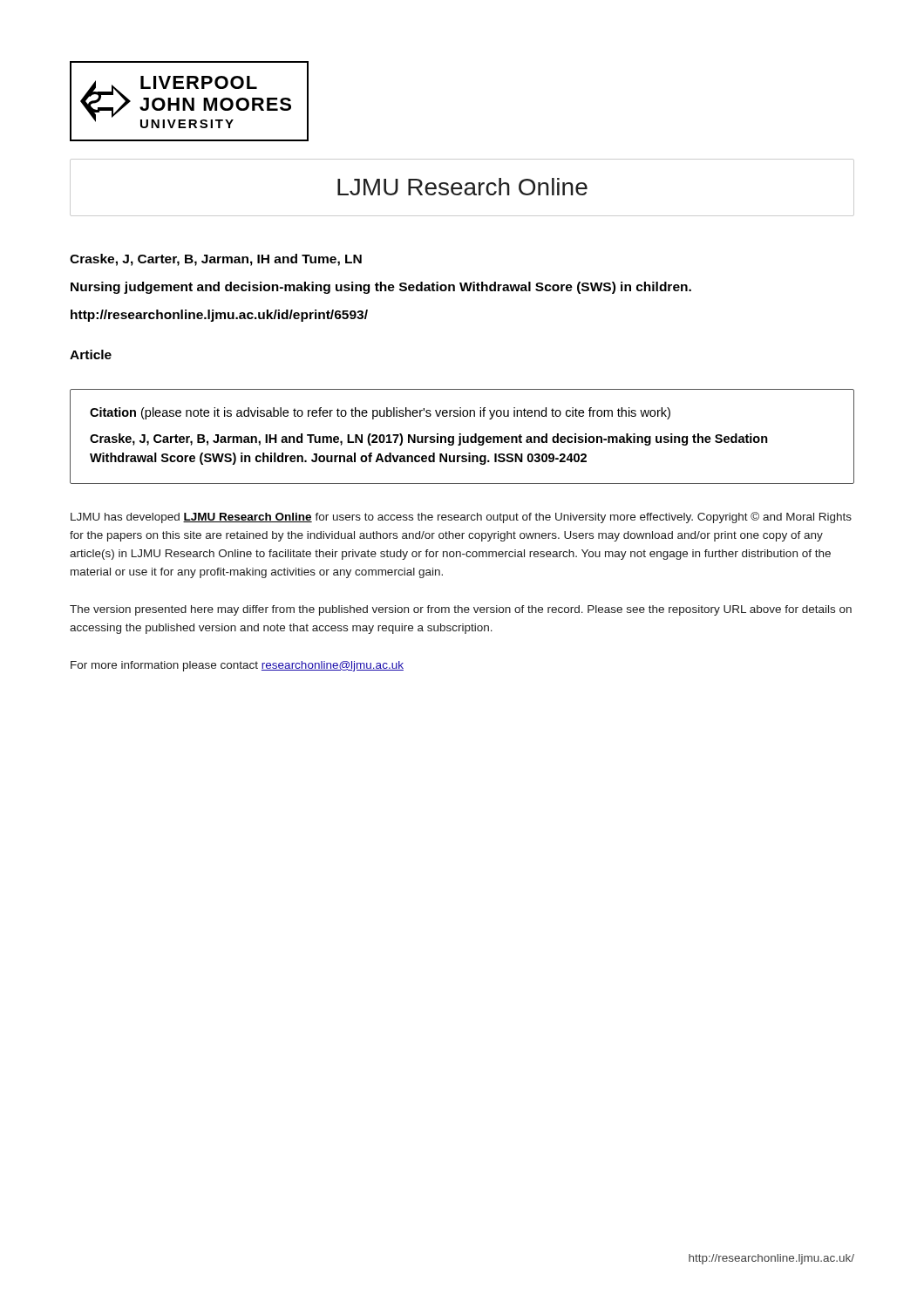The height and width of the screenshot is (1308, 924).
Task: Point to the element starting "Citation (please note"
Action: (462, 437)
